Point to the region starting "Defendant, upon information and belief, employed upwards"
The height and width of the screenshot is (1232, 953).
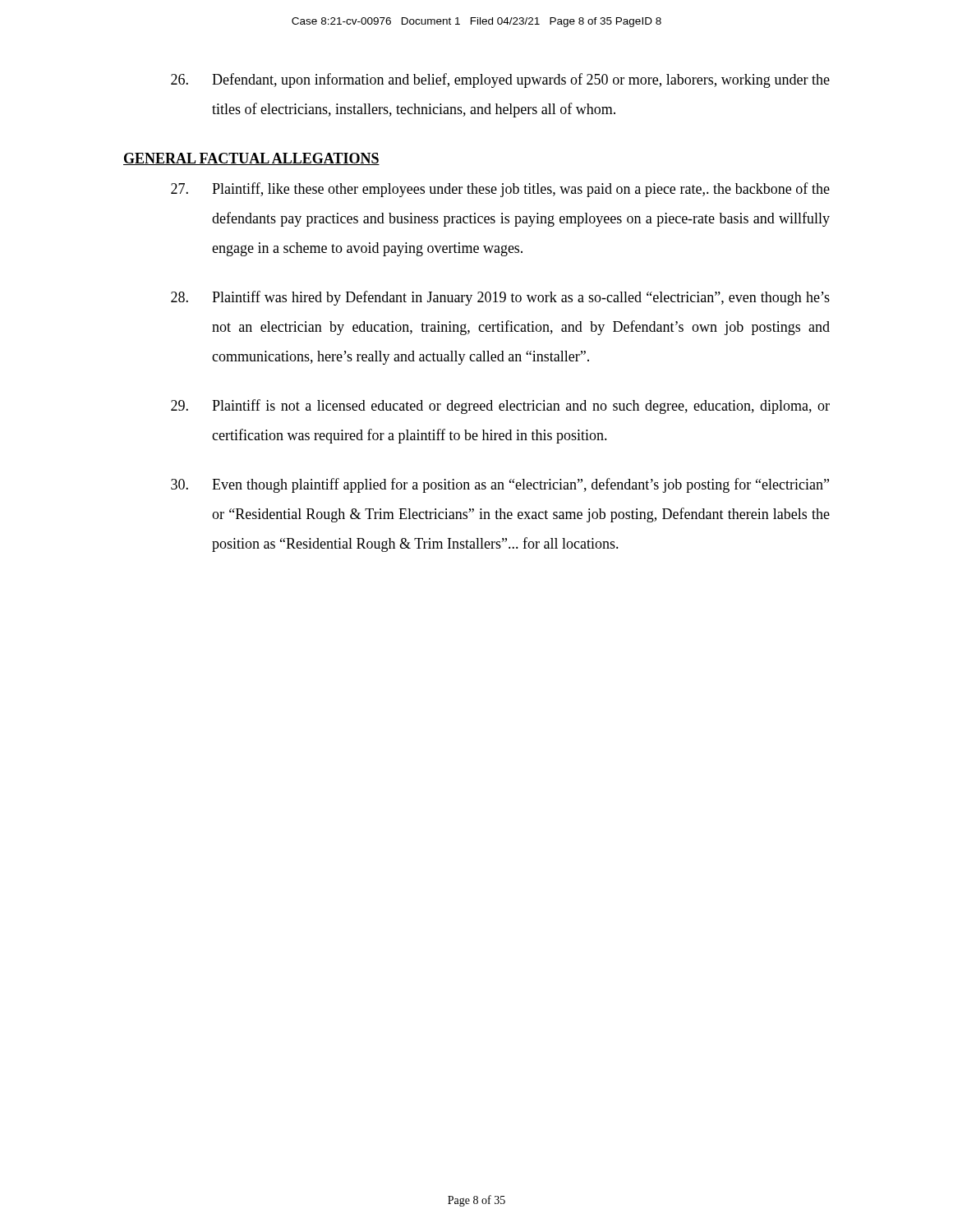coord(476,94)
